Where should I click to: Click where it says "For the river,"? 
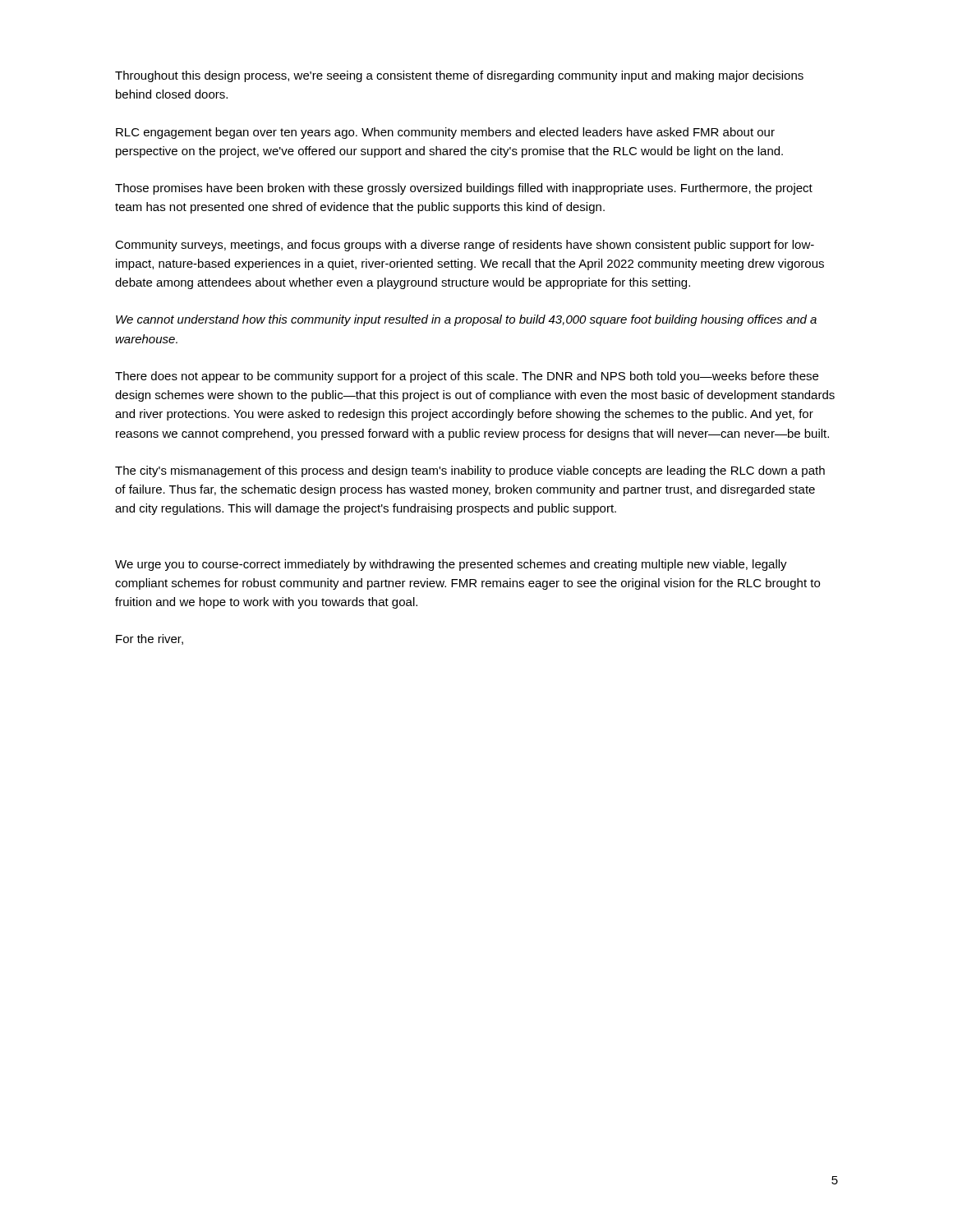pos(150,639)
